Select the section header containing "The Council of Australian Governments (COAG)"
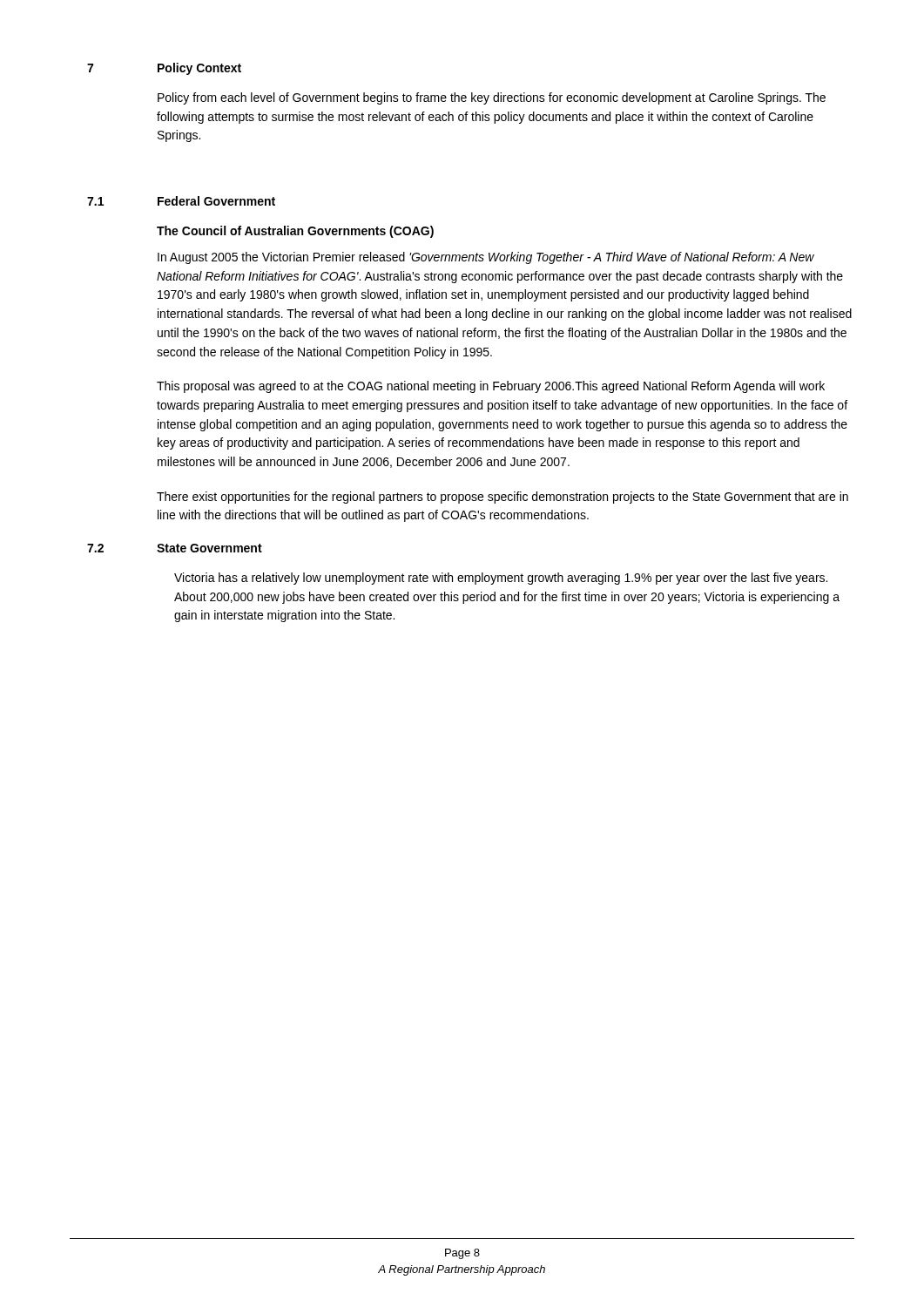Image resolution: width=924 pixels, height=1307 pixels. click(295, 231)
